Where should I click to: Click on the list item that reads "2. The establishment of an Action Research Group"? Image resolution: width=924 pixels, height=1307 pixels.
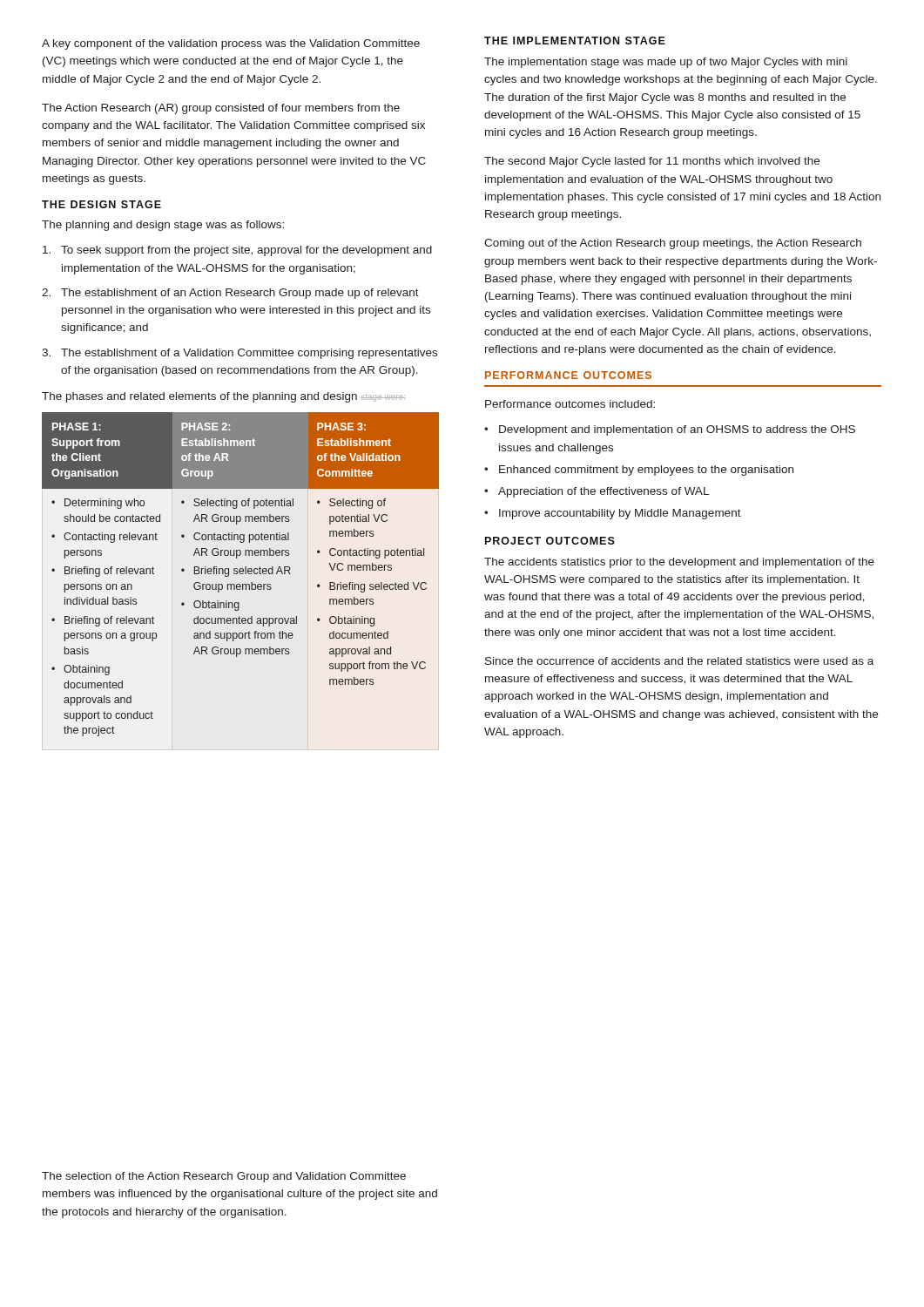[x=240, y=310]
